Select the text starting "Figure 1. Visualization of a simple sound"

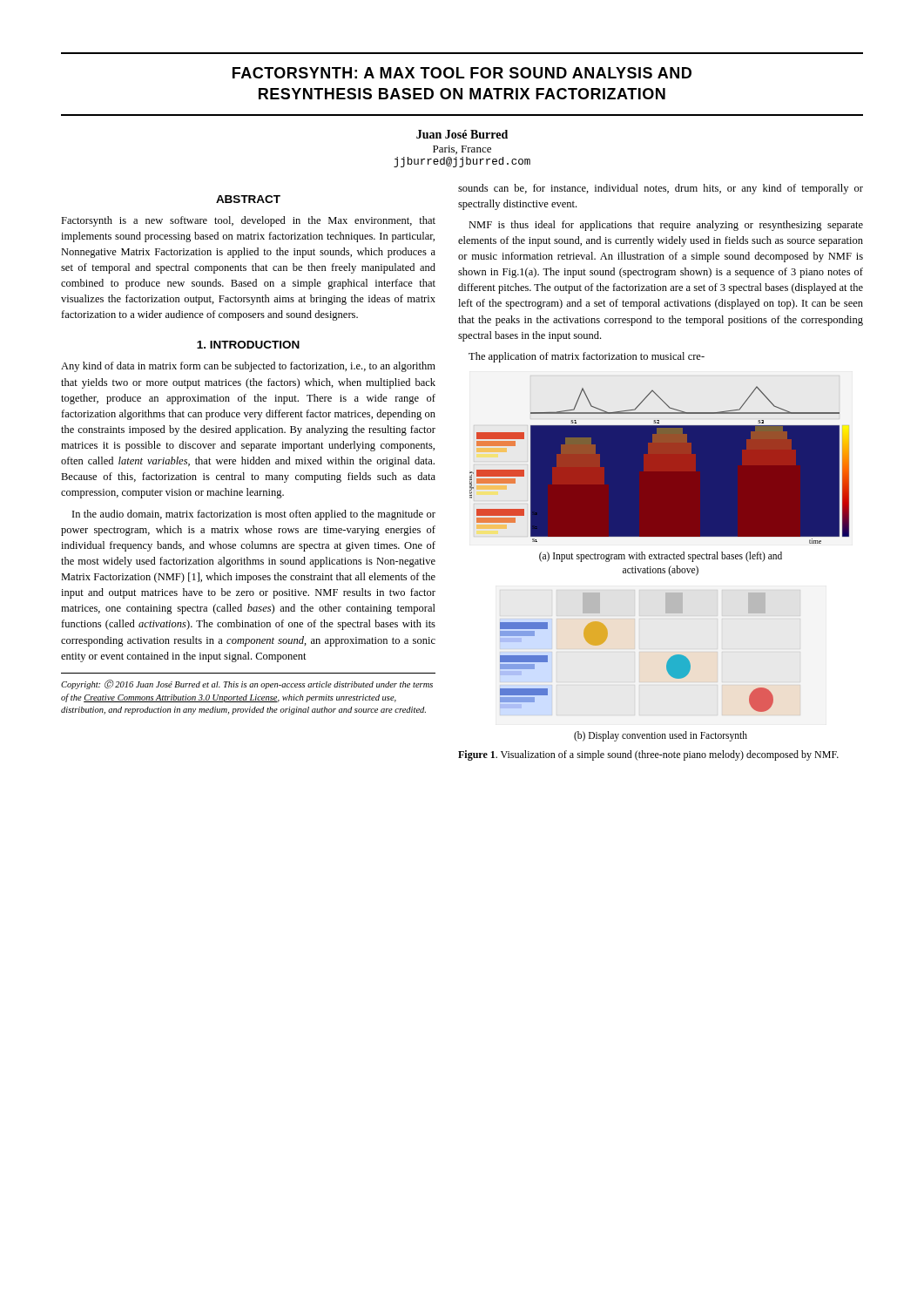[648, 755]
